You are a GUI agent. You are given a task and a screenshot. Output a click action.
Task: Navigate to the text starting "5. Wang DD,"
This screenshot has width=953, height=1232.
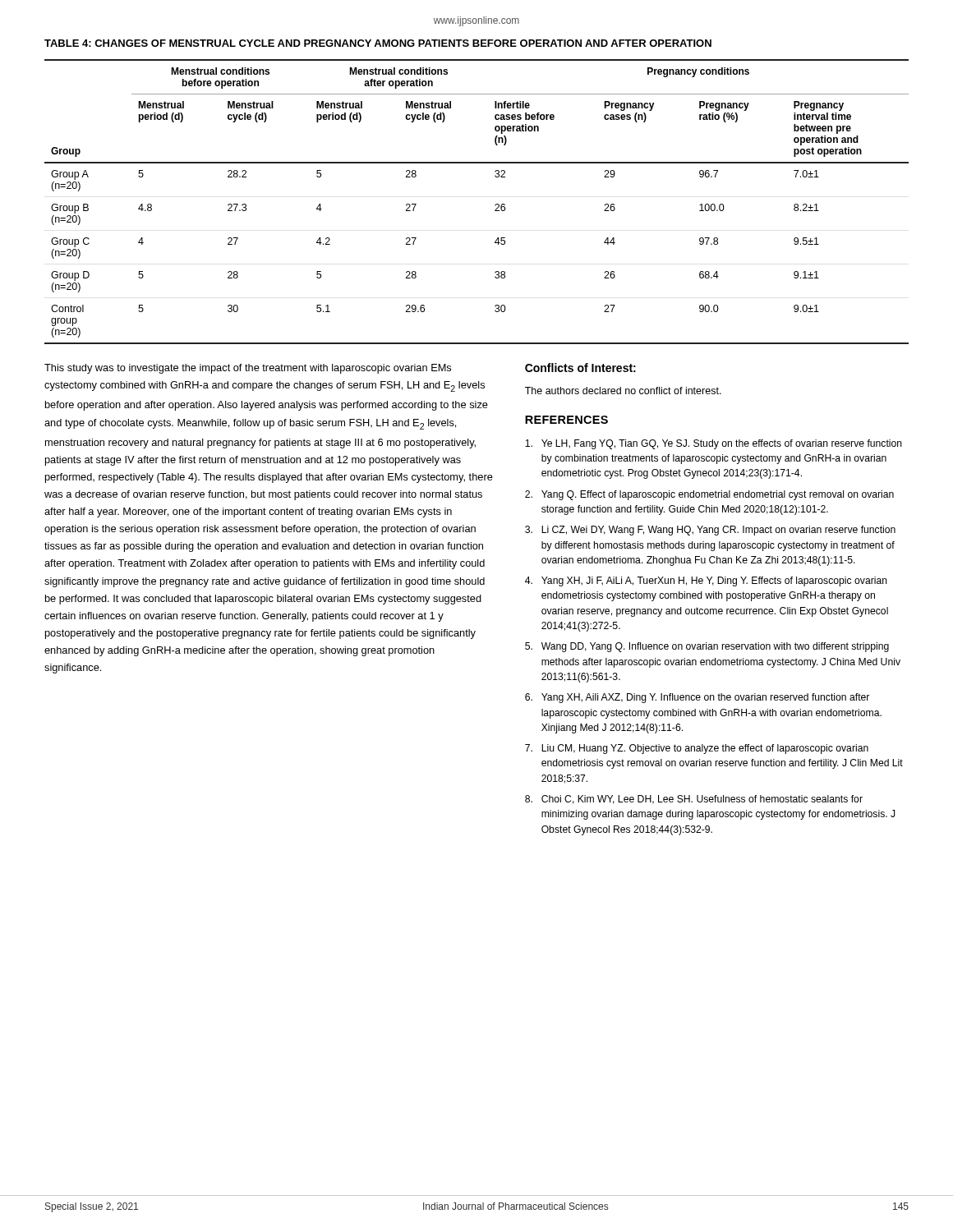[x=717, y=662]
